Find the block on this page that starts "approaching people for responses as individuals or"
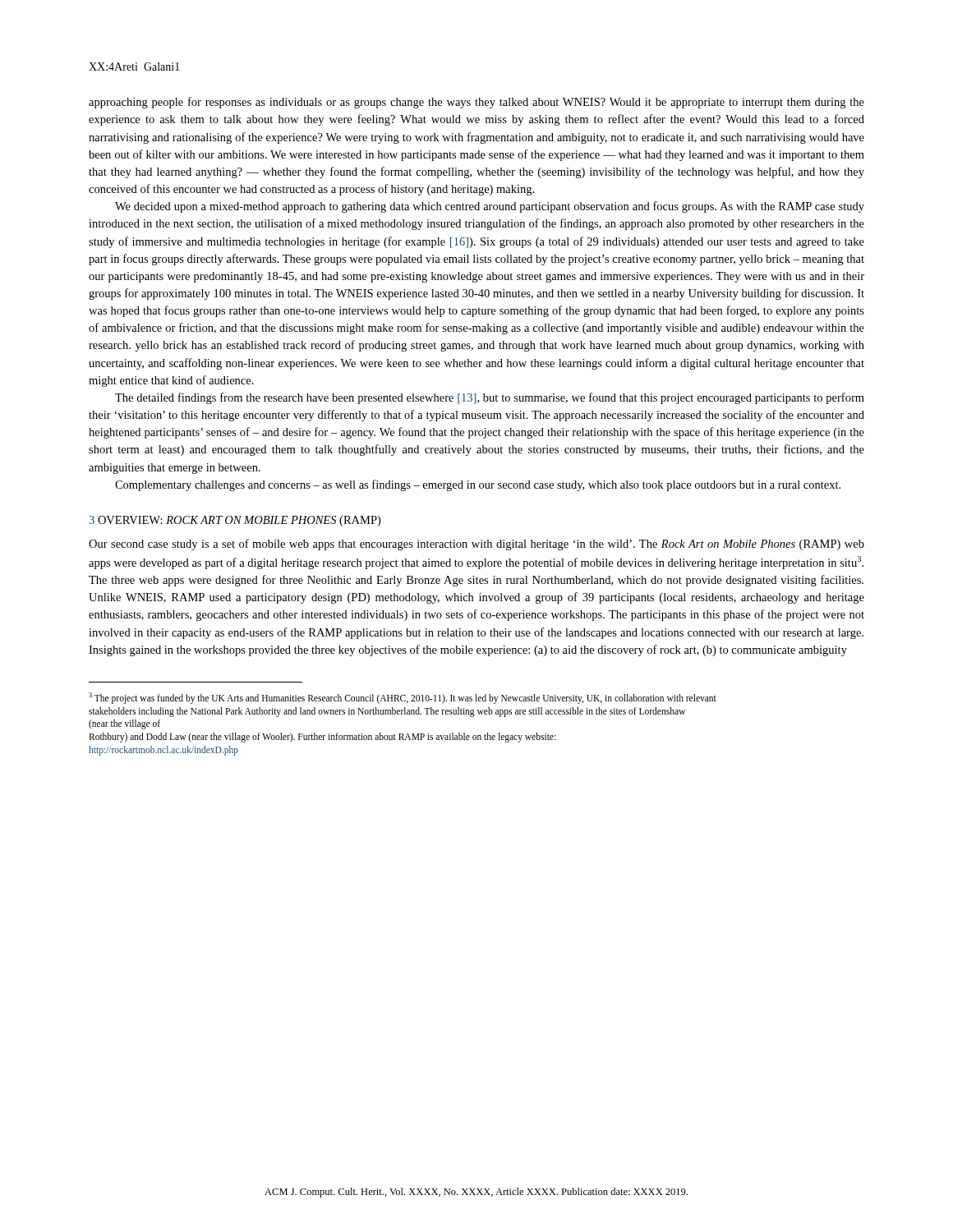 (476, 146)
